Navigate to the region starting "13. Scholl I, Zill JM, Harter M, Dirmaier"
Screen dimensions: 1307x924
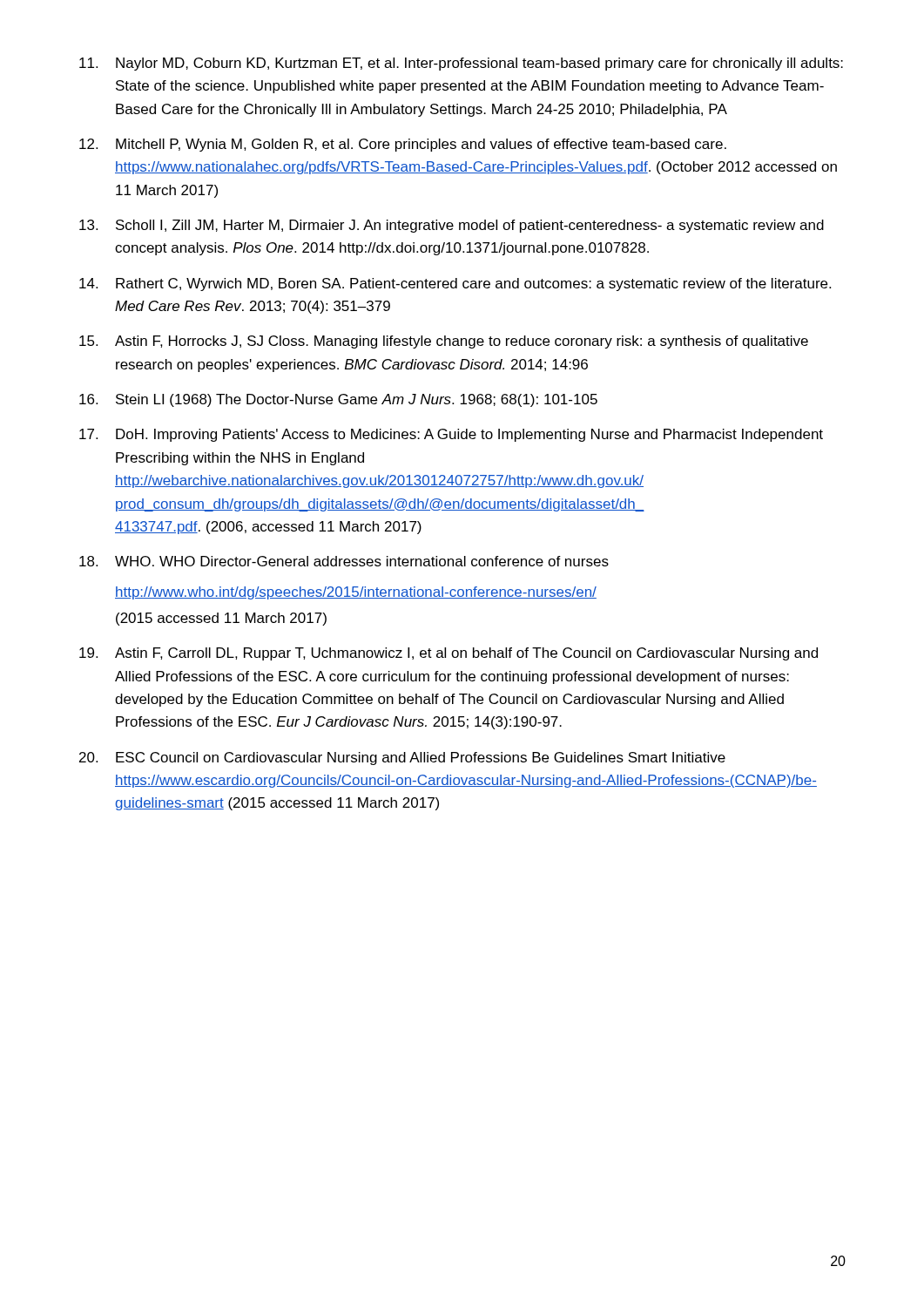pyautogui.click(x=462, y=237)
